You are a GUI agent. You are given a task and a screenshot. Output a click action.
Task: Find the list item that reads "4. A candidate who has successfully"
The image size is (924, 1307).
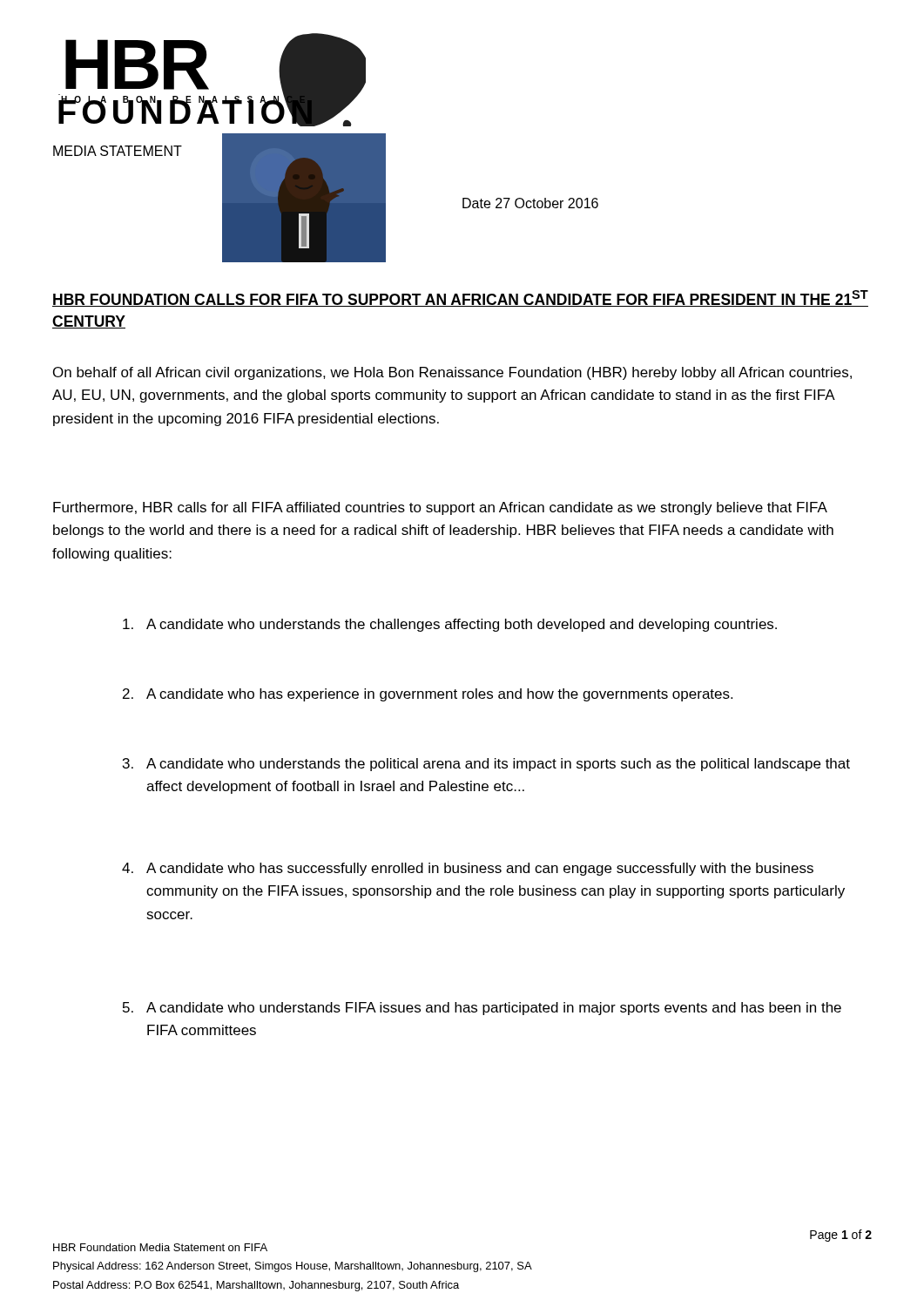(x=497, y=892)
